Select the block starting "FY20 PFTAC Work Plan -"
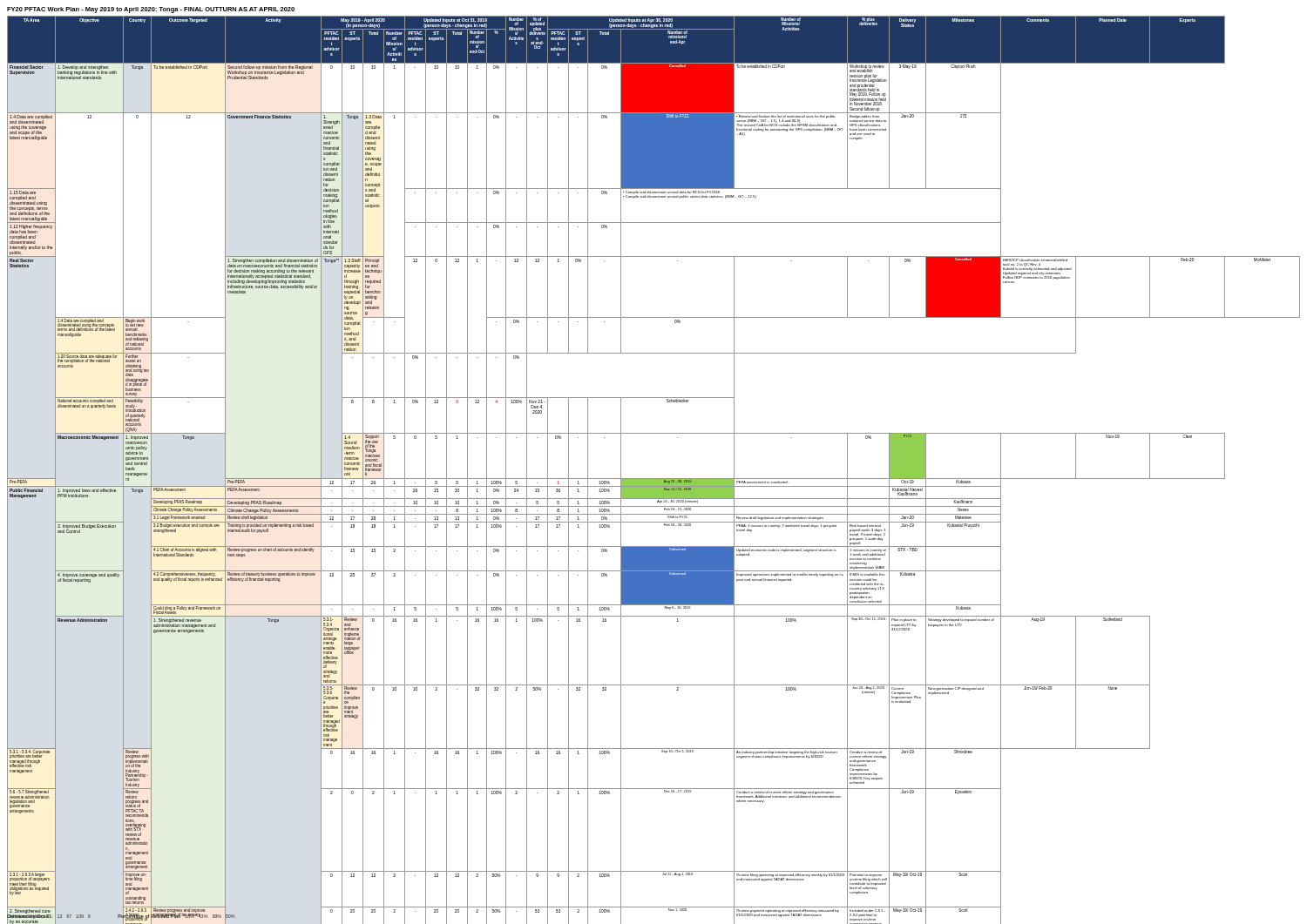The image size is (1307, 924). point(151,9)
